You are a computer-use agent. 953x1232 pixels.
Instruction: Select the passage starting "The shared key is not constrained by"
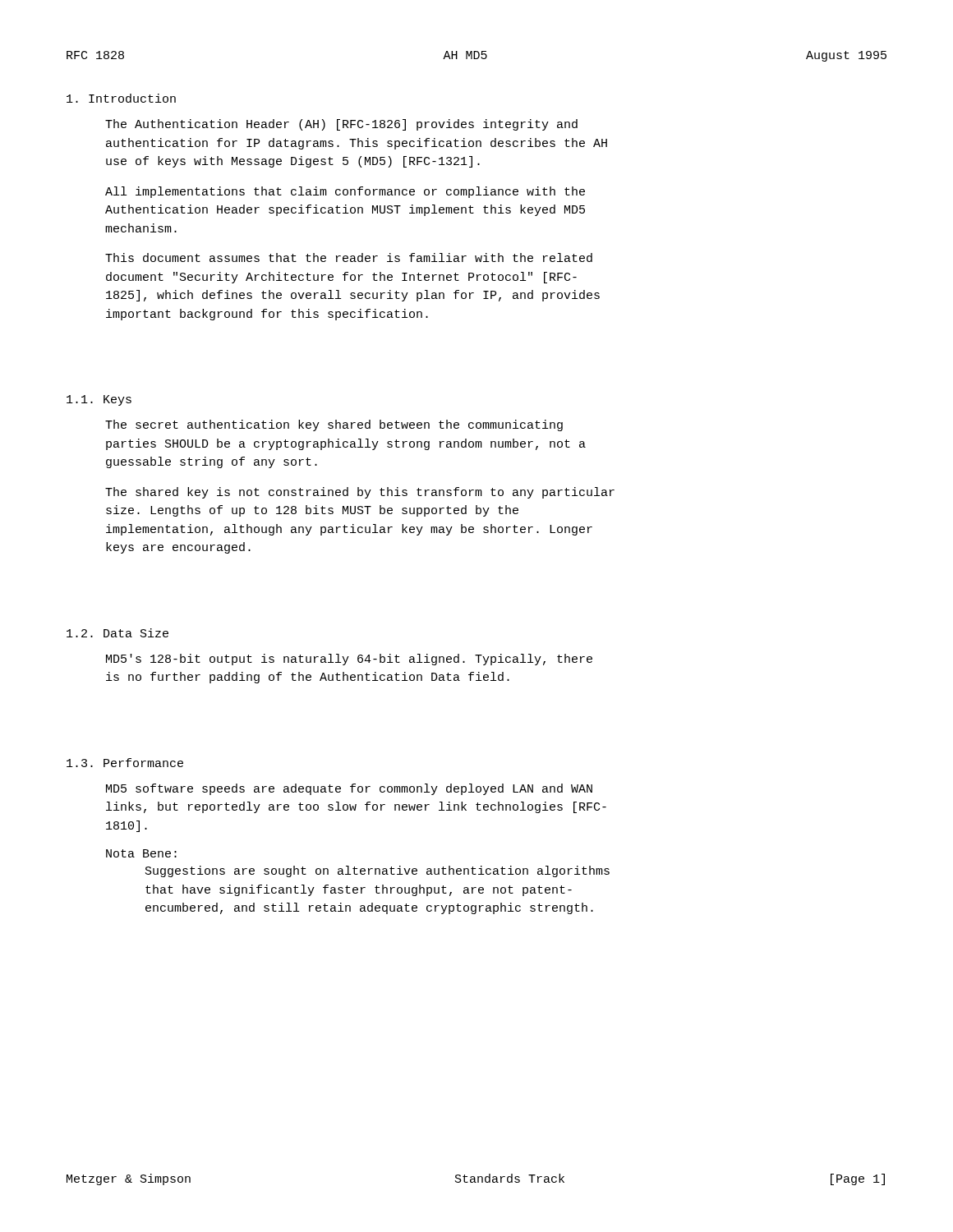[360, 521]
